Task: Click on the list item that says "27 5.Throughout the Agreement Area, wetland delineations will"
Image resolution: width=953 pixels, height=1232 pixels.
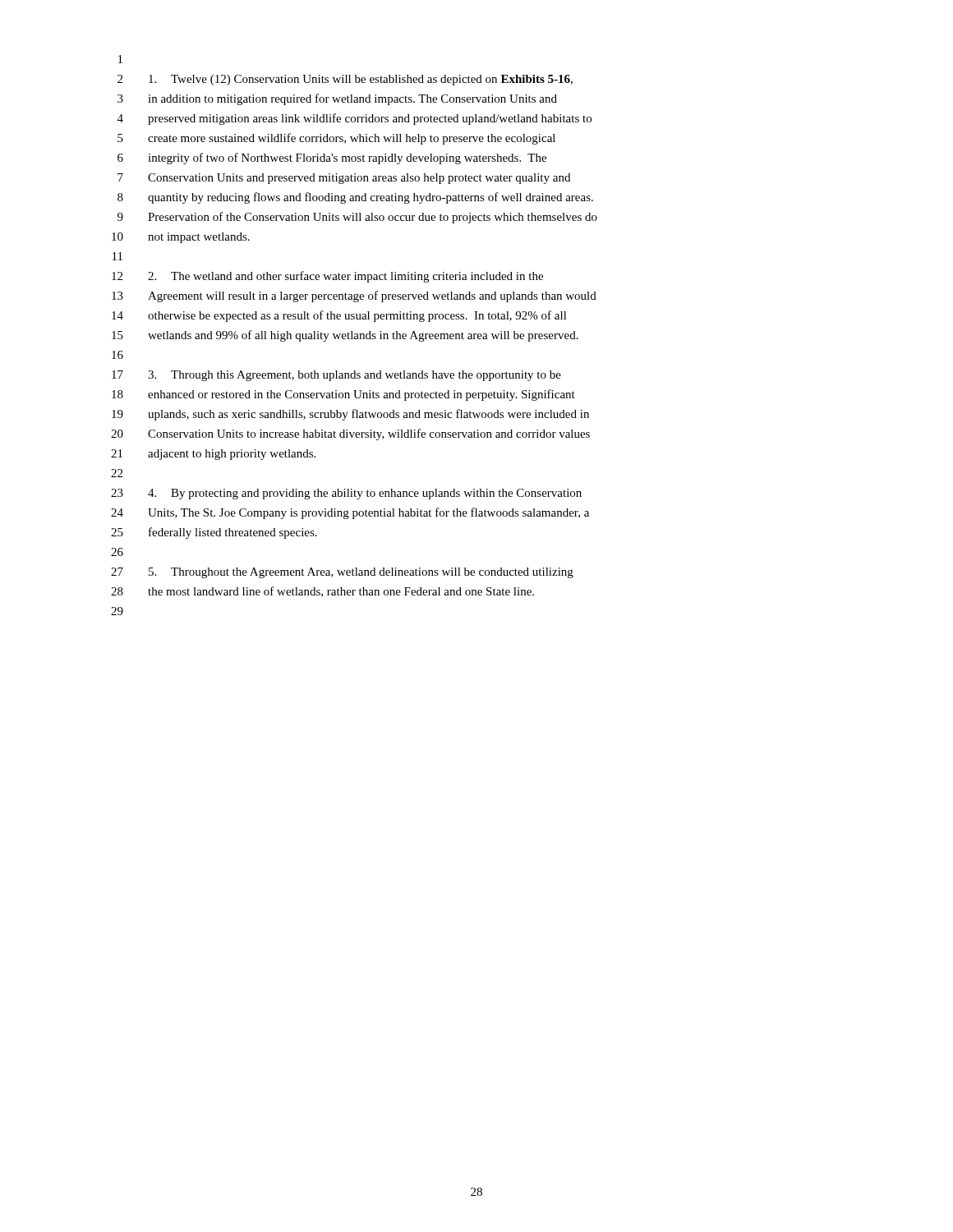Action: pos(476,572)
